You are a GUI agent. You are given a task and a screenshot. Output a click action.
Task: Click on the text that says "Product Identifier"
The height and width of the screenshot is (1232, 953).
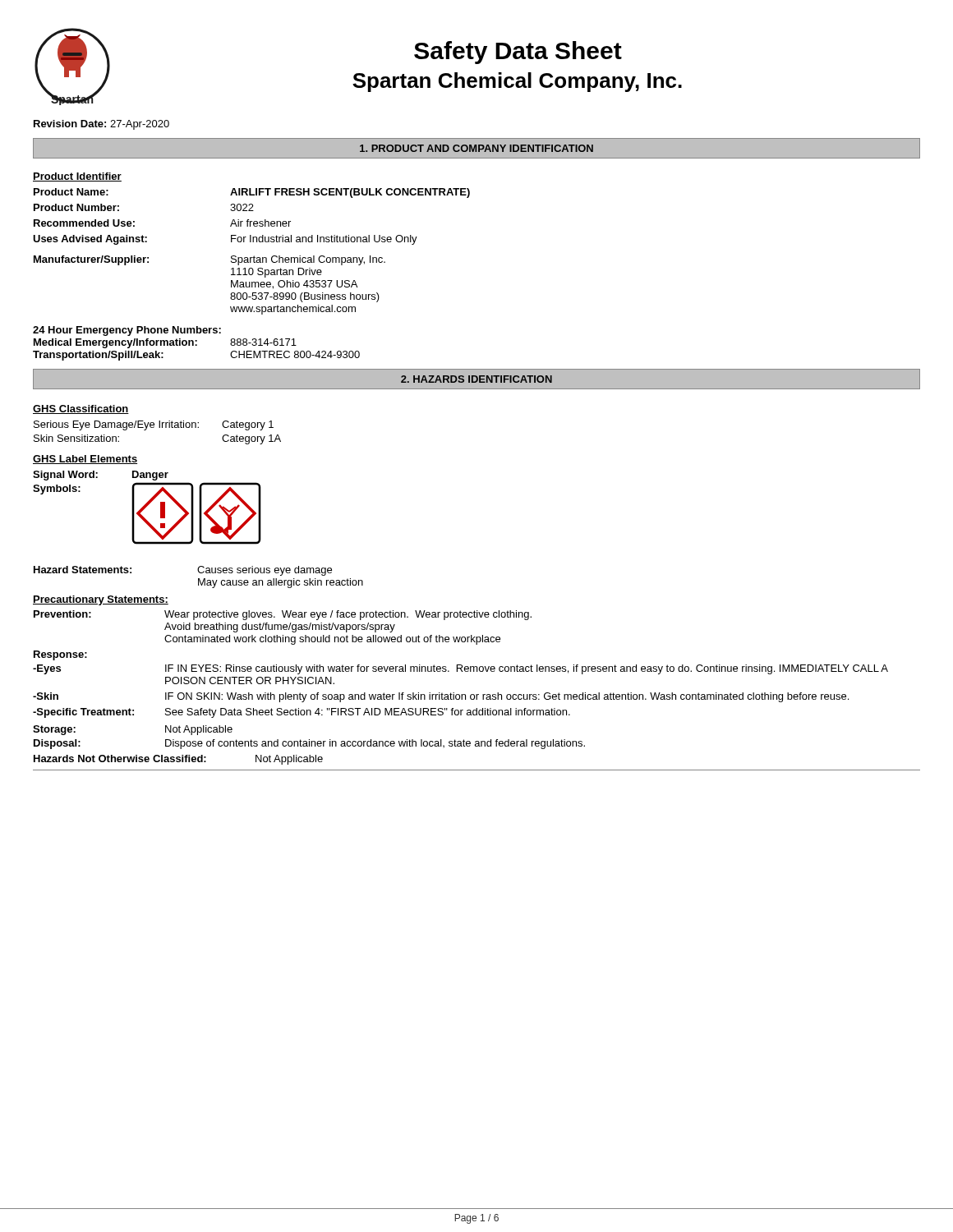point(77,176)
